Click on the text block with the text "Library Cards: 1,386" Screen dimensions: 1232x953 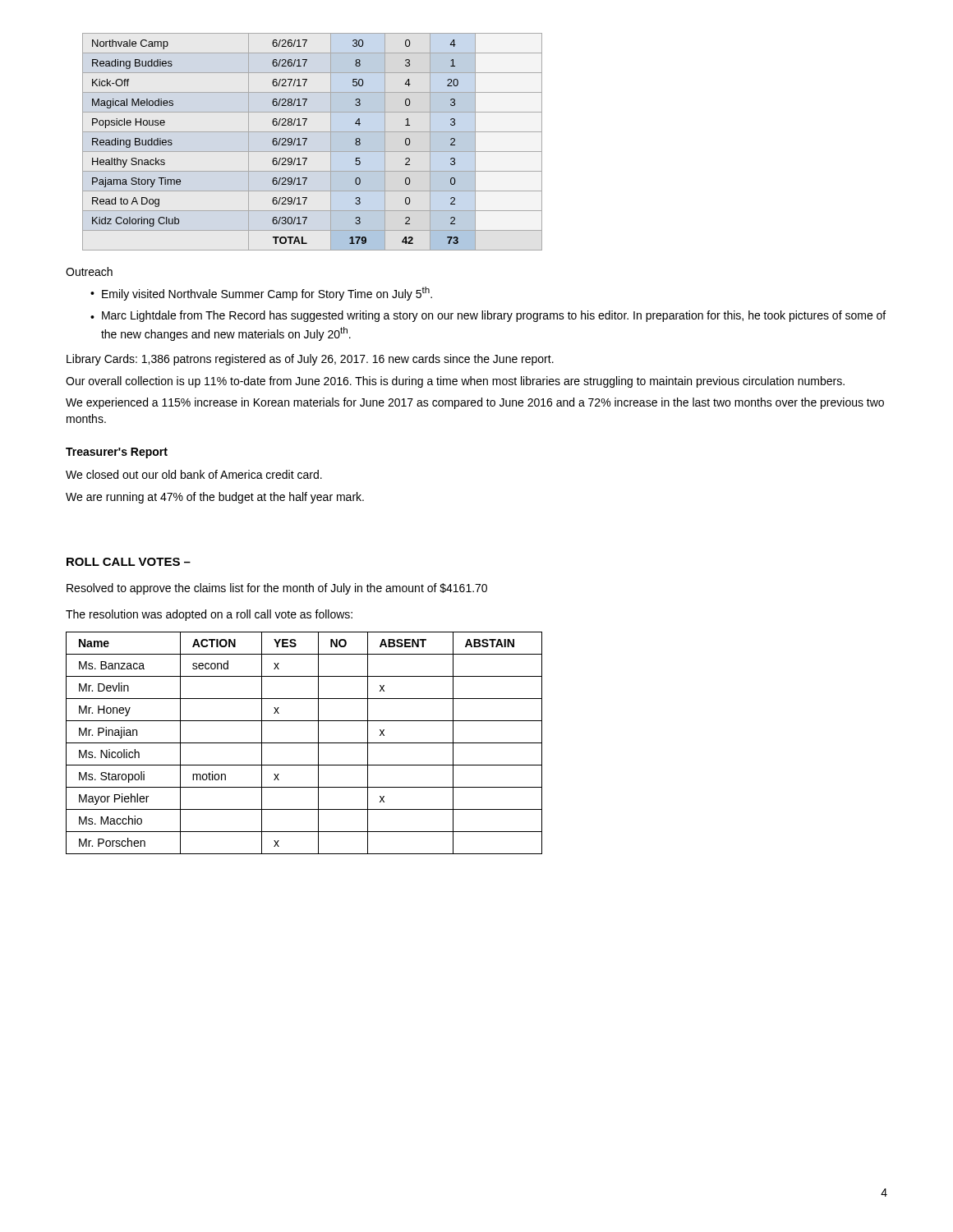[310, 359]
